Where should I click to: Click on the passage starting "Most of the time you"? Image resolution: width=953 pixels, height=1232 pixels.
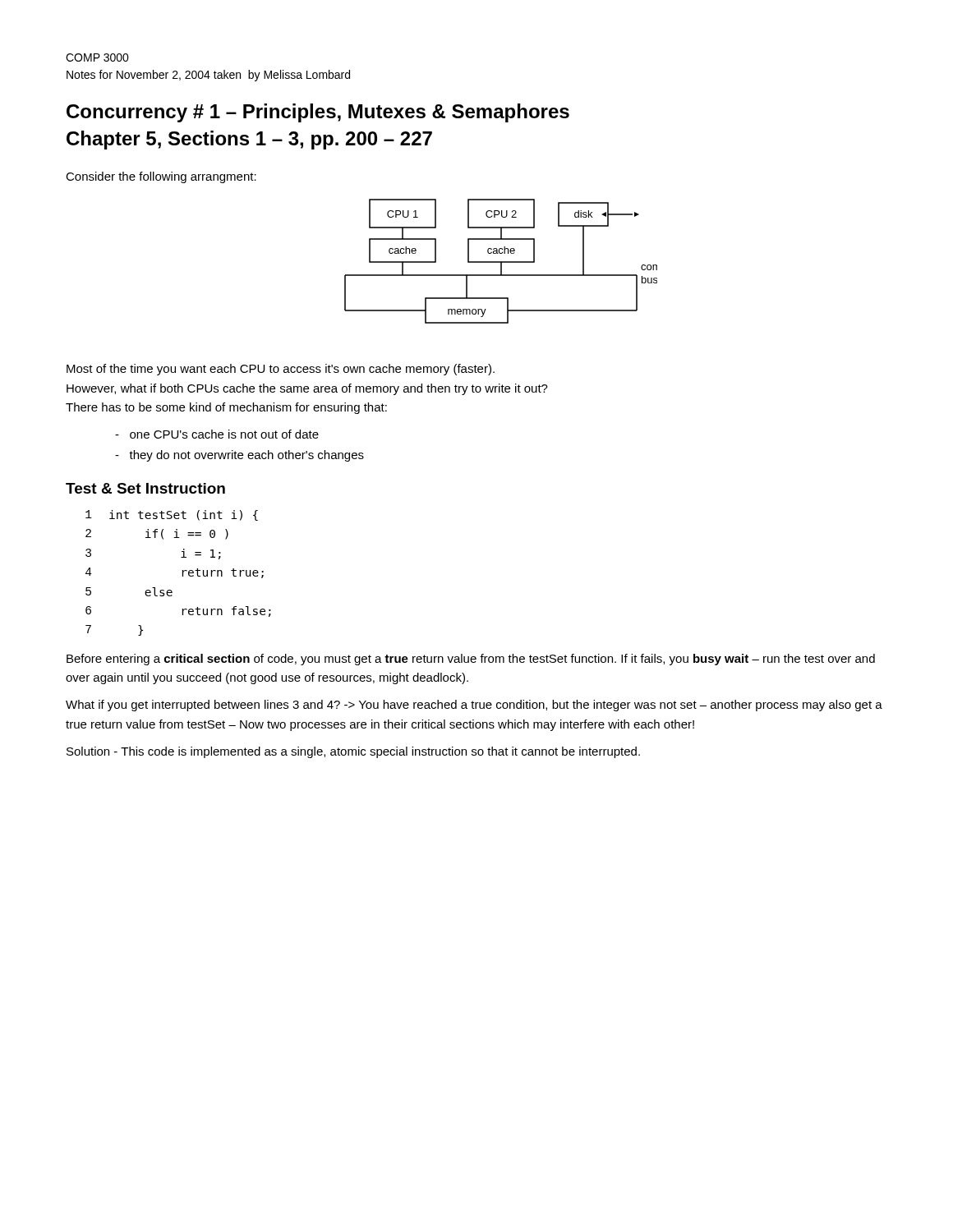[307, 388]
